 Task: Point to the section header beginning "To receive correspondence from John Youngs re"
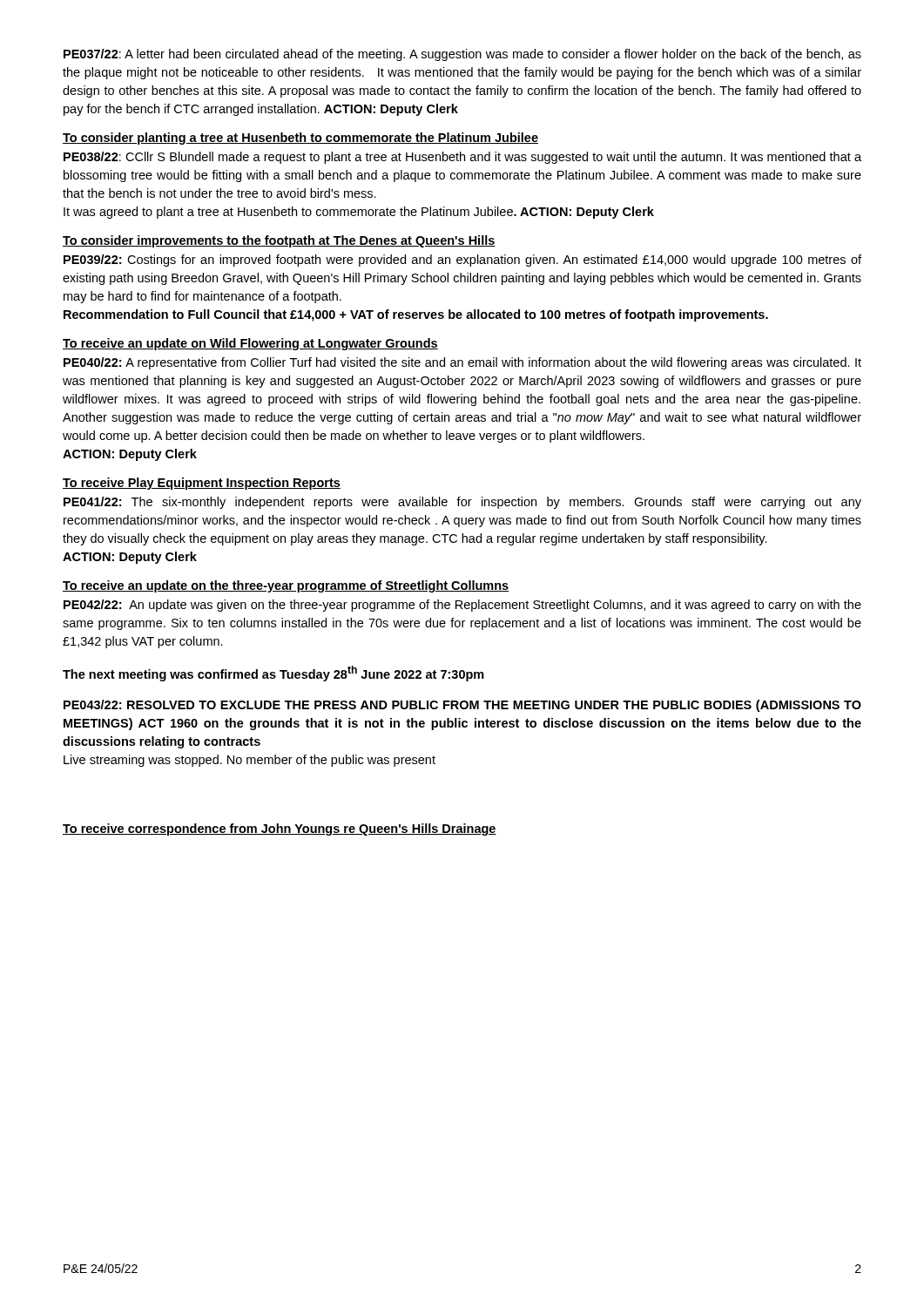[x=279, y=829]
